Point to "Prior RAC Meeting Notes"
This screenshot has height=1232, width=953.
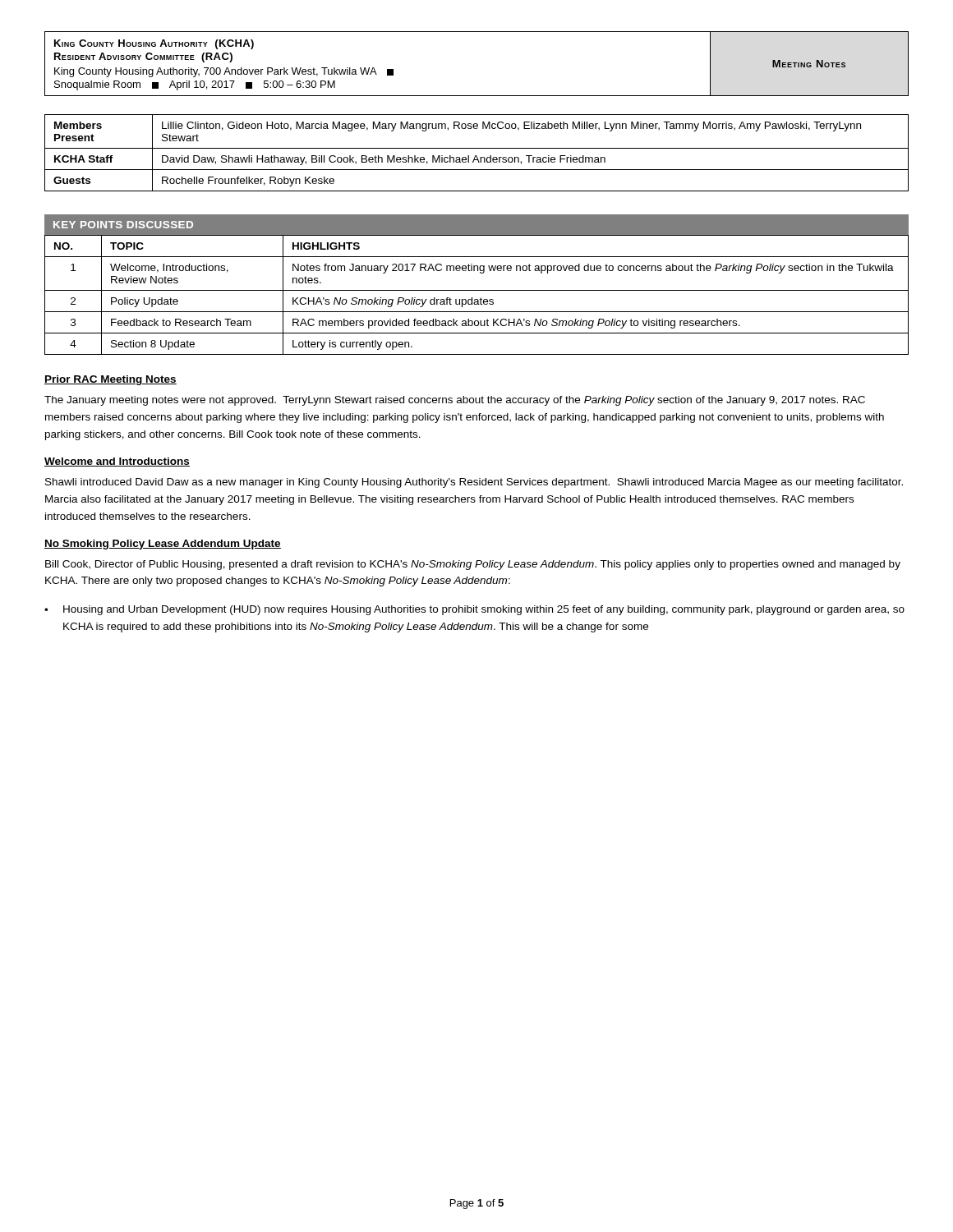[110, 379]
